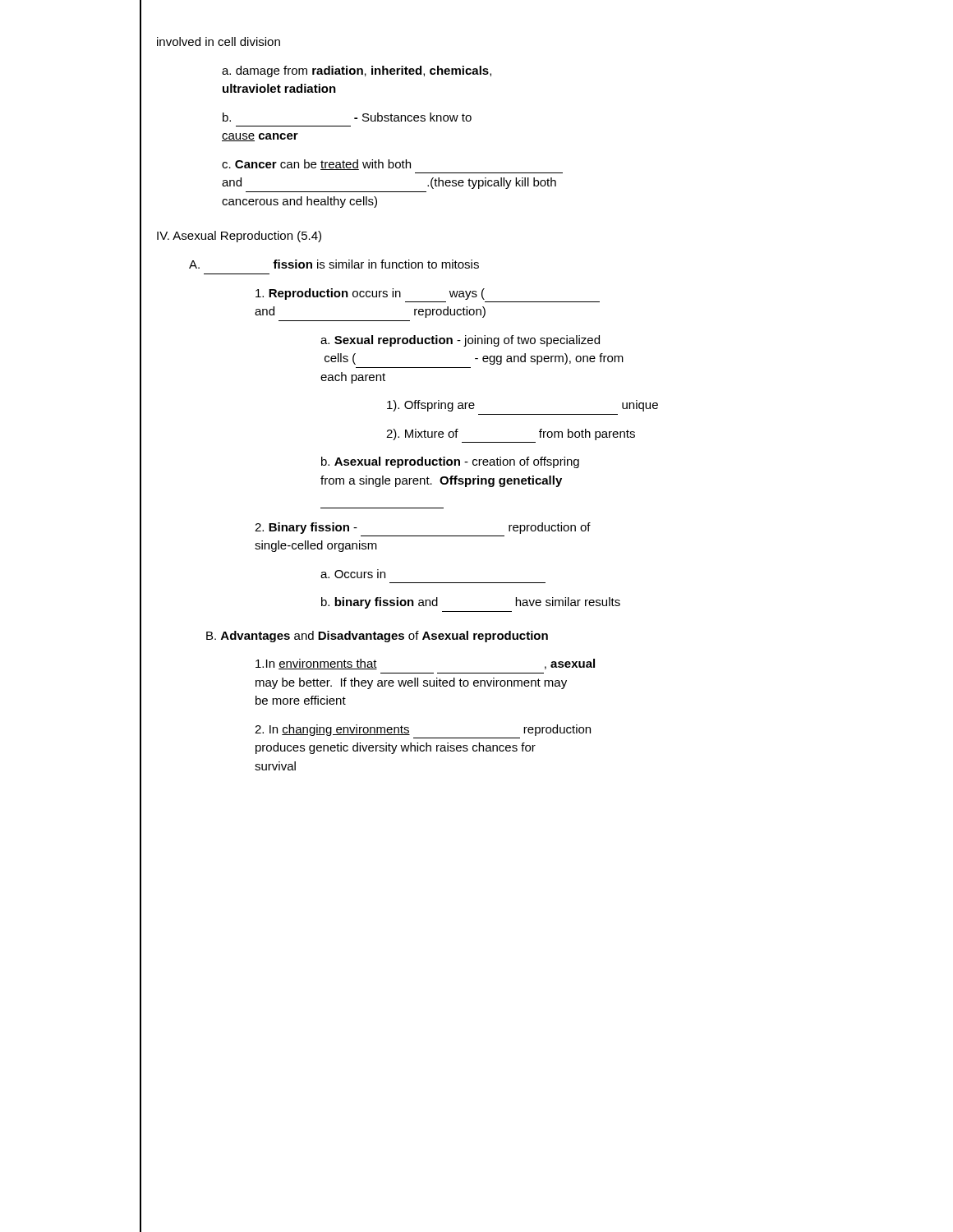Click on the text block that says "involved in cell"
This screenshot has width=953, height=1232.
point(218,41)
